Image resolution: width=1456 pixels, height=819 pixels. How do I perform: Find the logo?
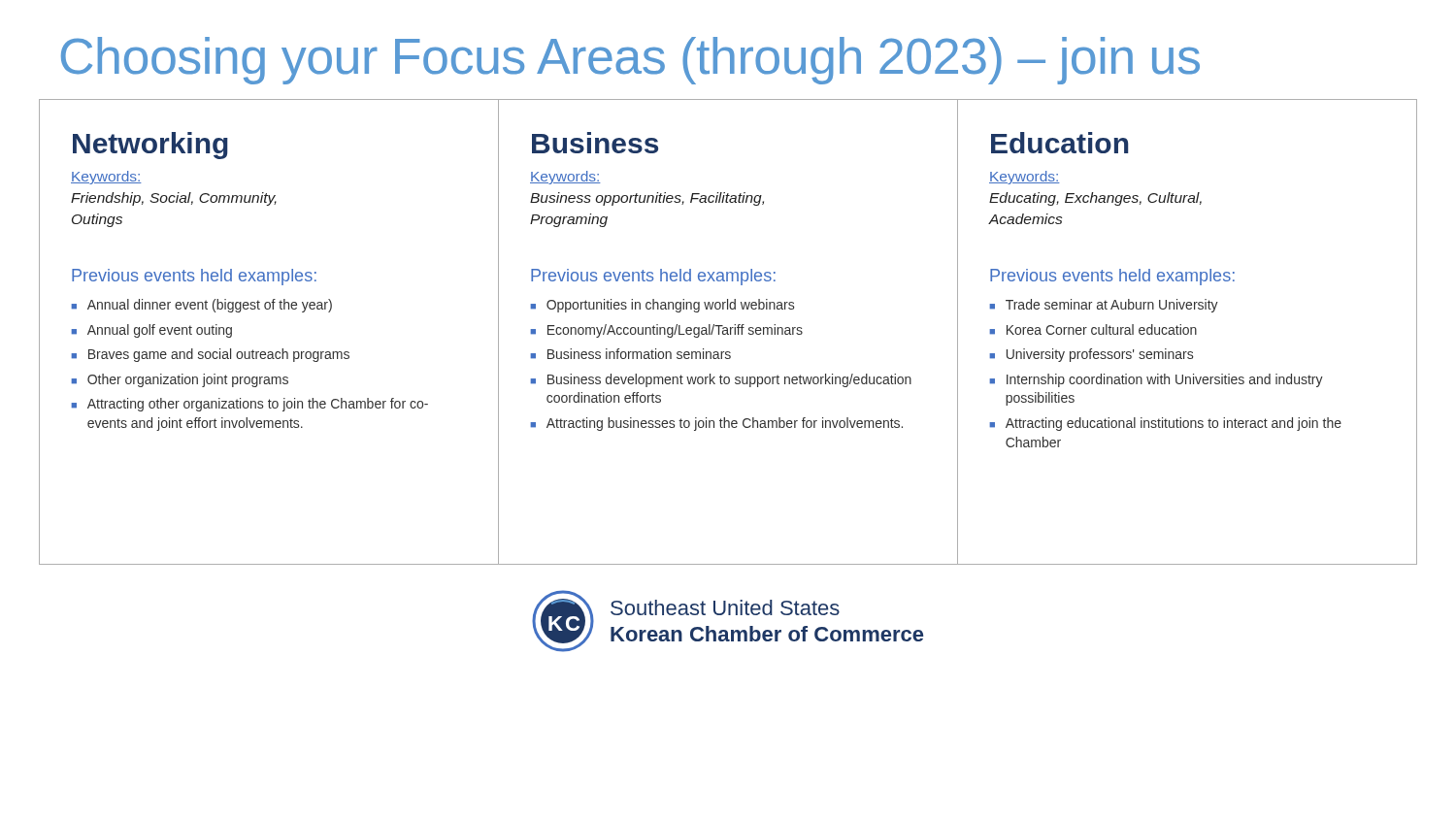point(563,621)
